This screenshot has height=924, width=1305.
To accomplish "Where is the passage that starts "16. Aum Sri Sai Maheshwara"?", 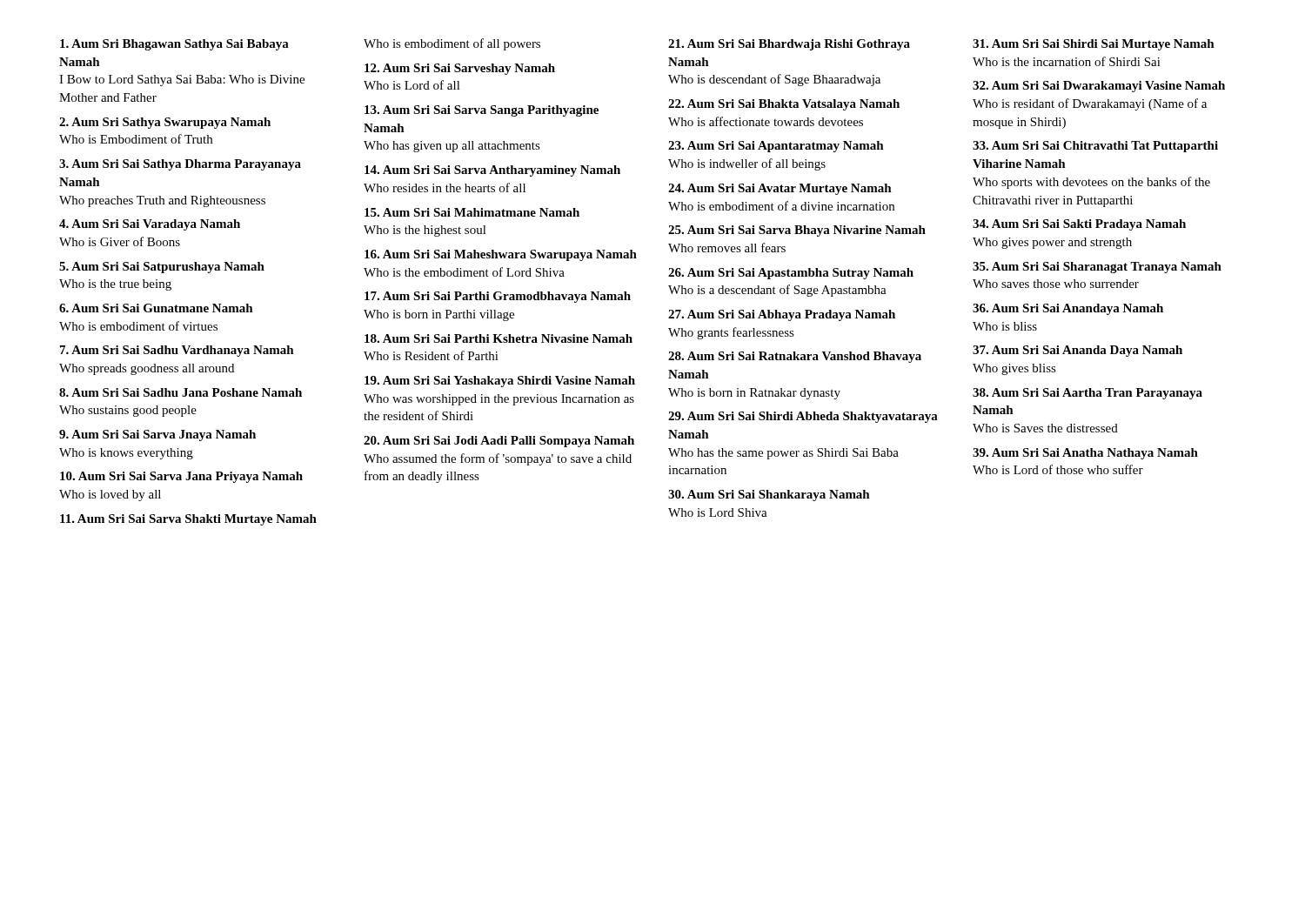I will tap(500, 263).
